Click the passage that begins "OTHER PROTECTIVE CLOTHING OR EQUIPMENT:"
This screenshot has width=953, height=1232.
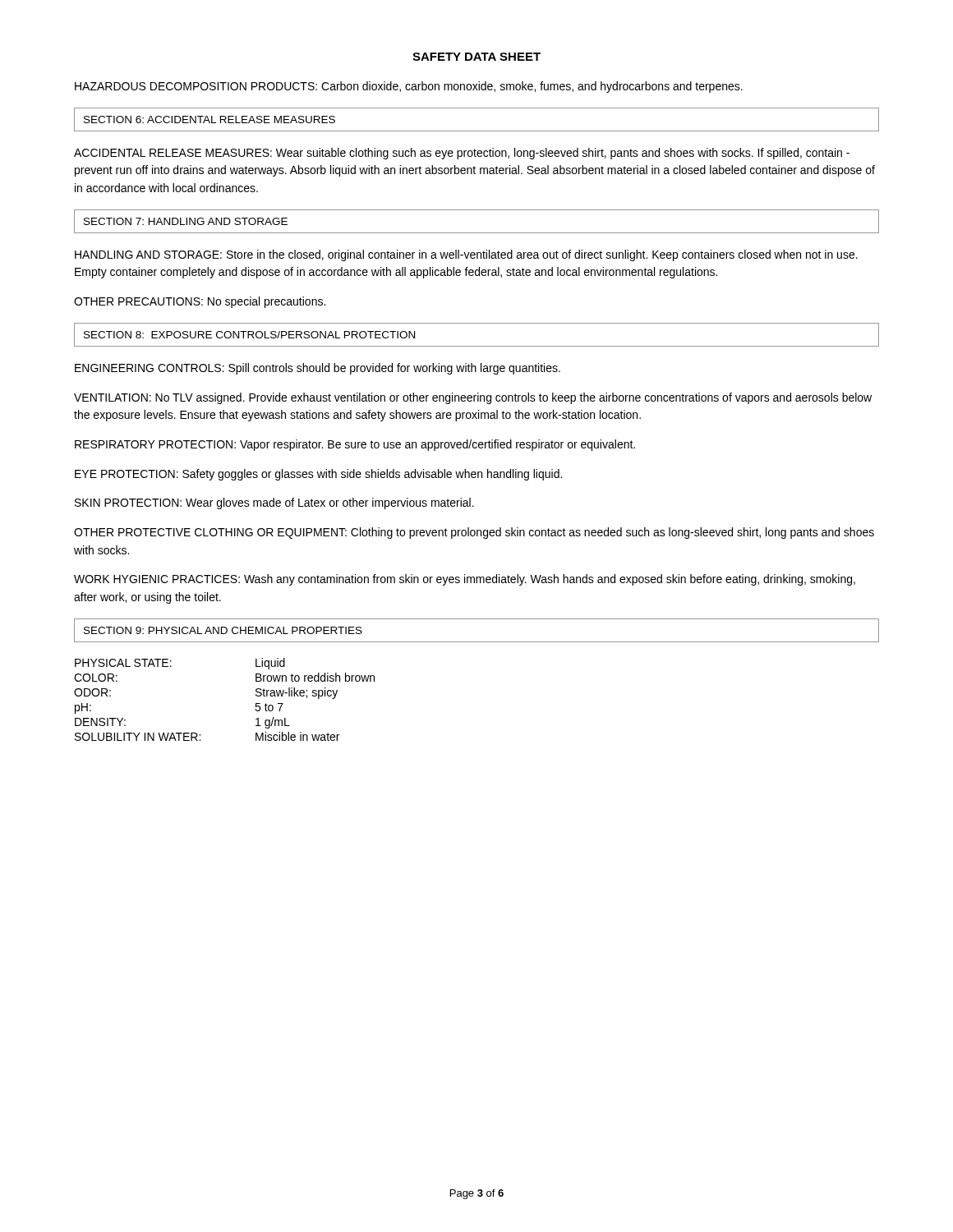(x=474, y=541)
